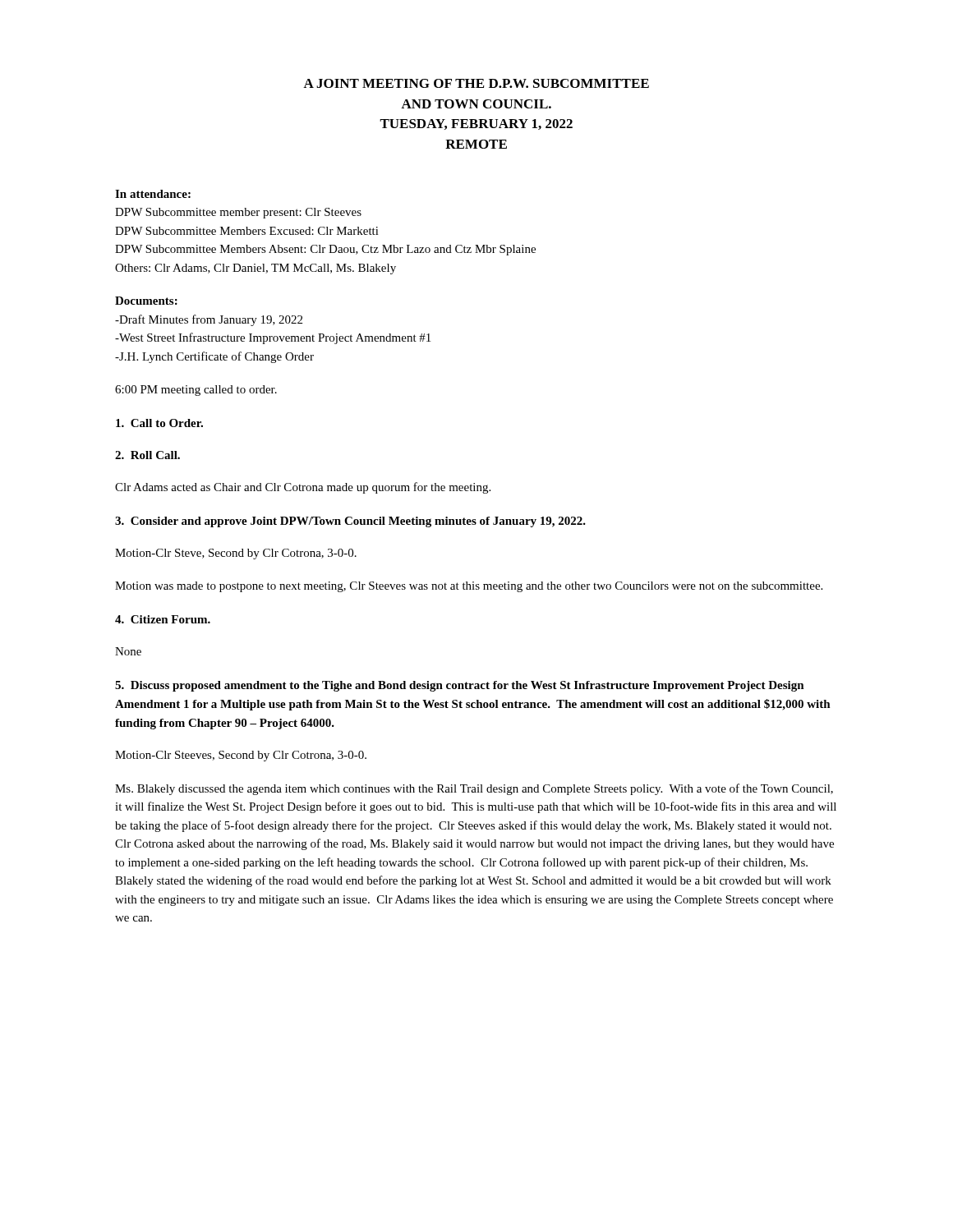
Task: Find the section header on this page that starts "5. Discuss proposed amendment to the Tighe and"
Action: click(476, 704)
